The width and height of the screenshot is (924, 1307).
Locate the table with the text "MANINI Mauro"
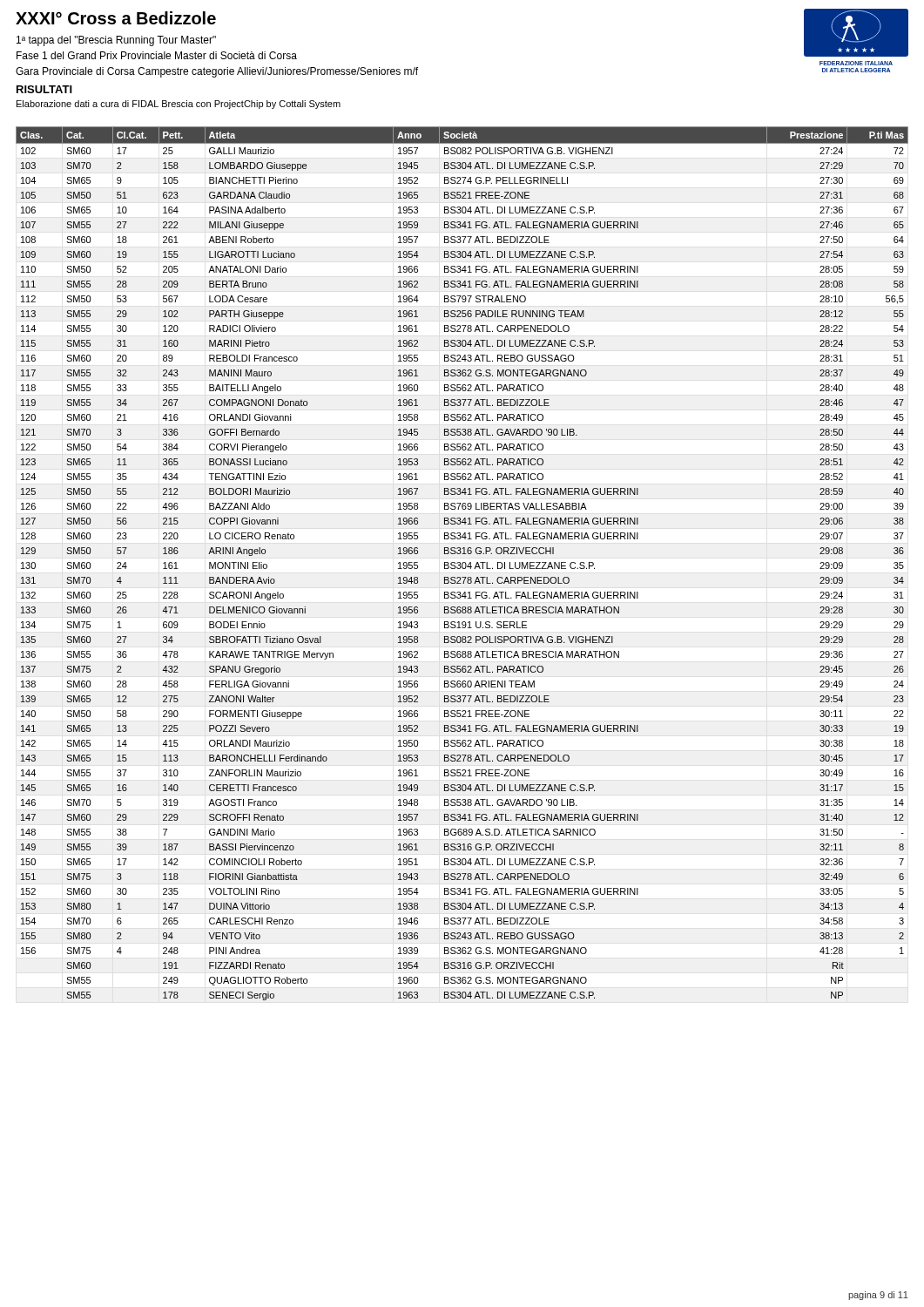pyautogui.click(x=462, y=565)
